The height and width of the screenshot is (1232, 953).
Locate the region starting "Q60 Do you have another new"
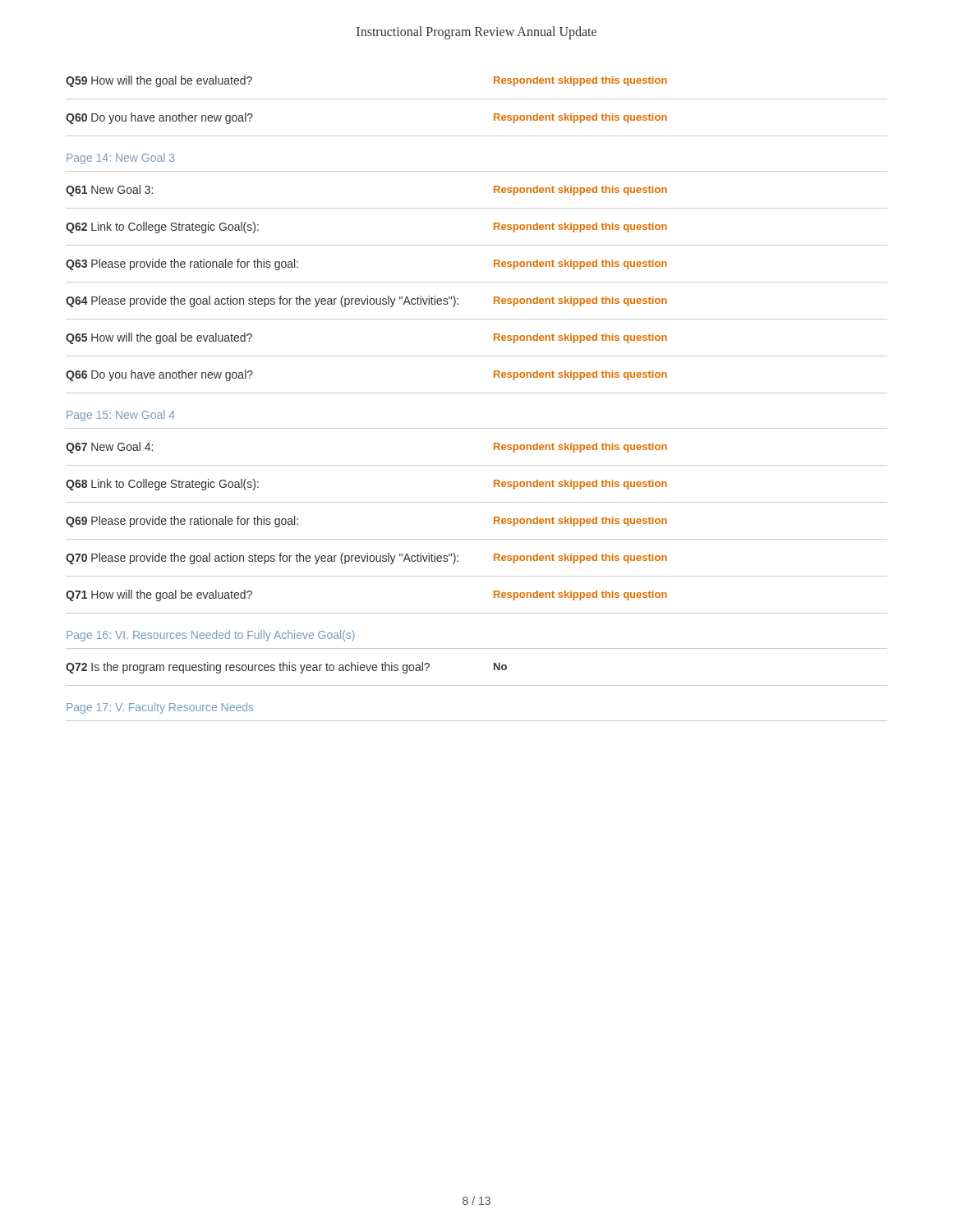coord(164,118)
